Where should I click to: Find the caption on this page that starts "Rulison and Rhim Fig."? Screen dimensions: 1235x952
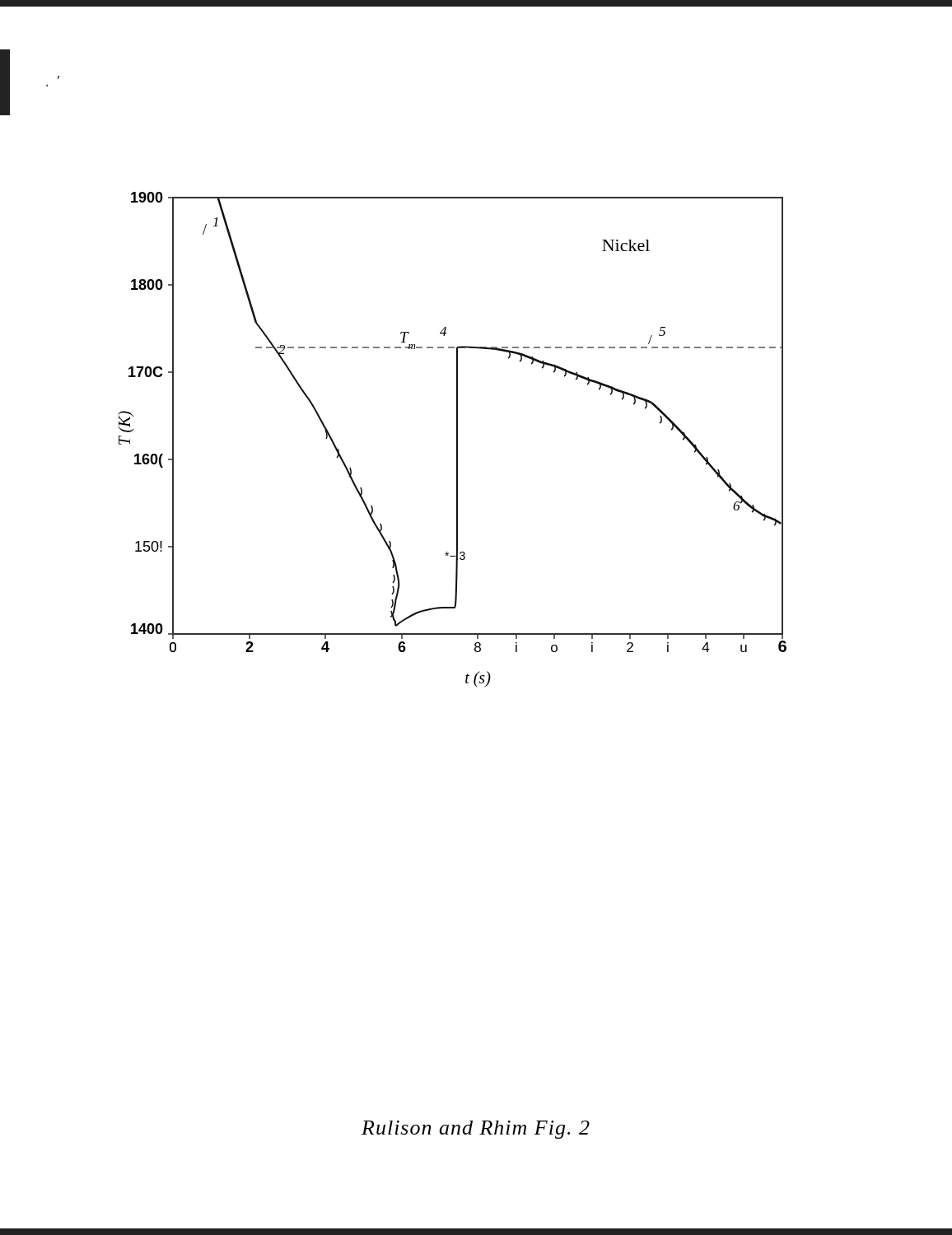point(476,1128)
